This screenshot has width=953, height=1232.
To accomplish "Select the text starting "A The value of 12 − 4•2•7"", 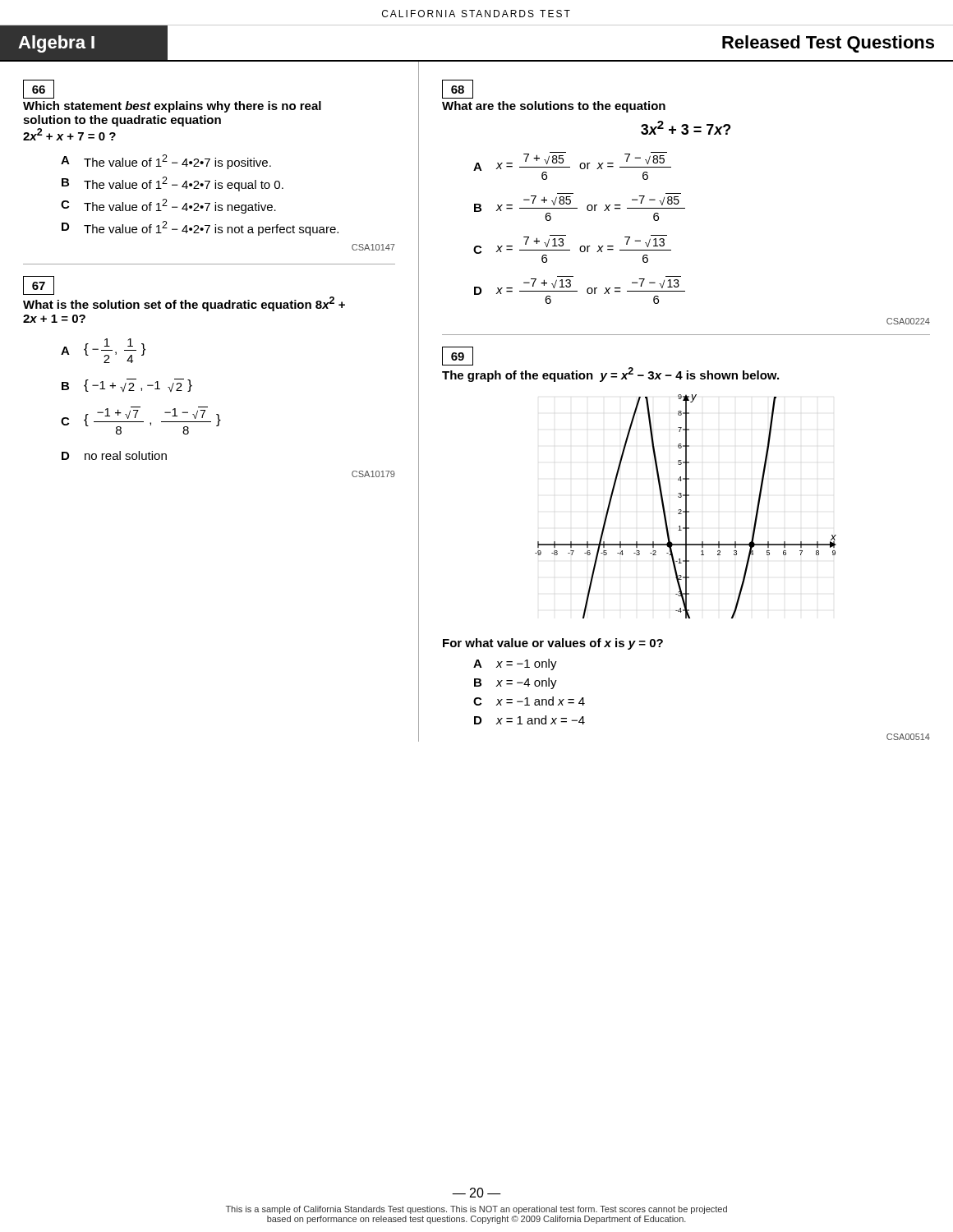I will pyautogui.click(x=166, y=161).
